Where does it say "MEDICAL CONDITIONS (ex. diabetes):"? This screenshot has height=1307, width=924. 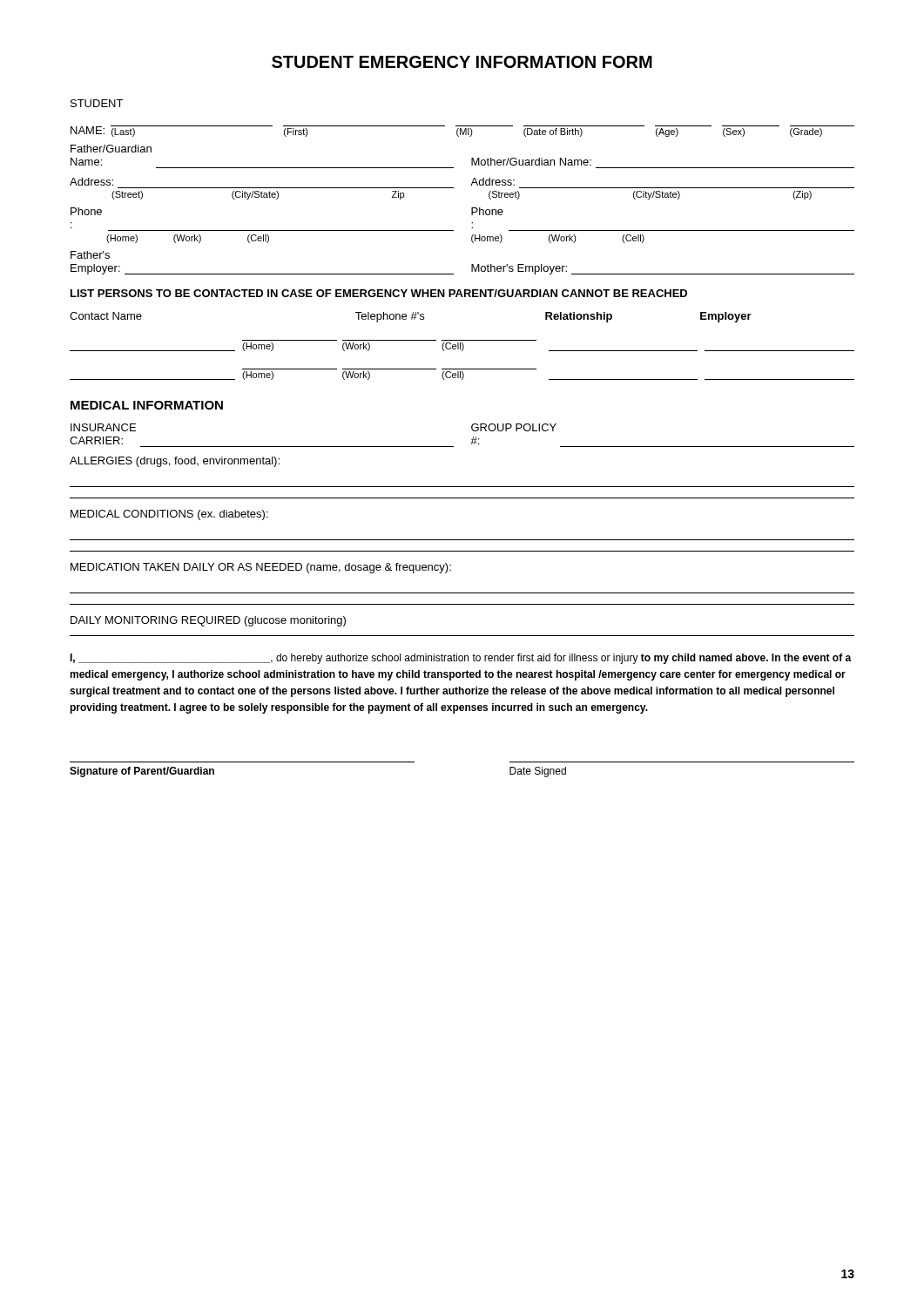click(462, 529)
